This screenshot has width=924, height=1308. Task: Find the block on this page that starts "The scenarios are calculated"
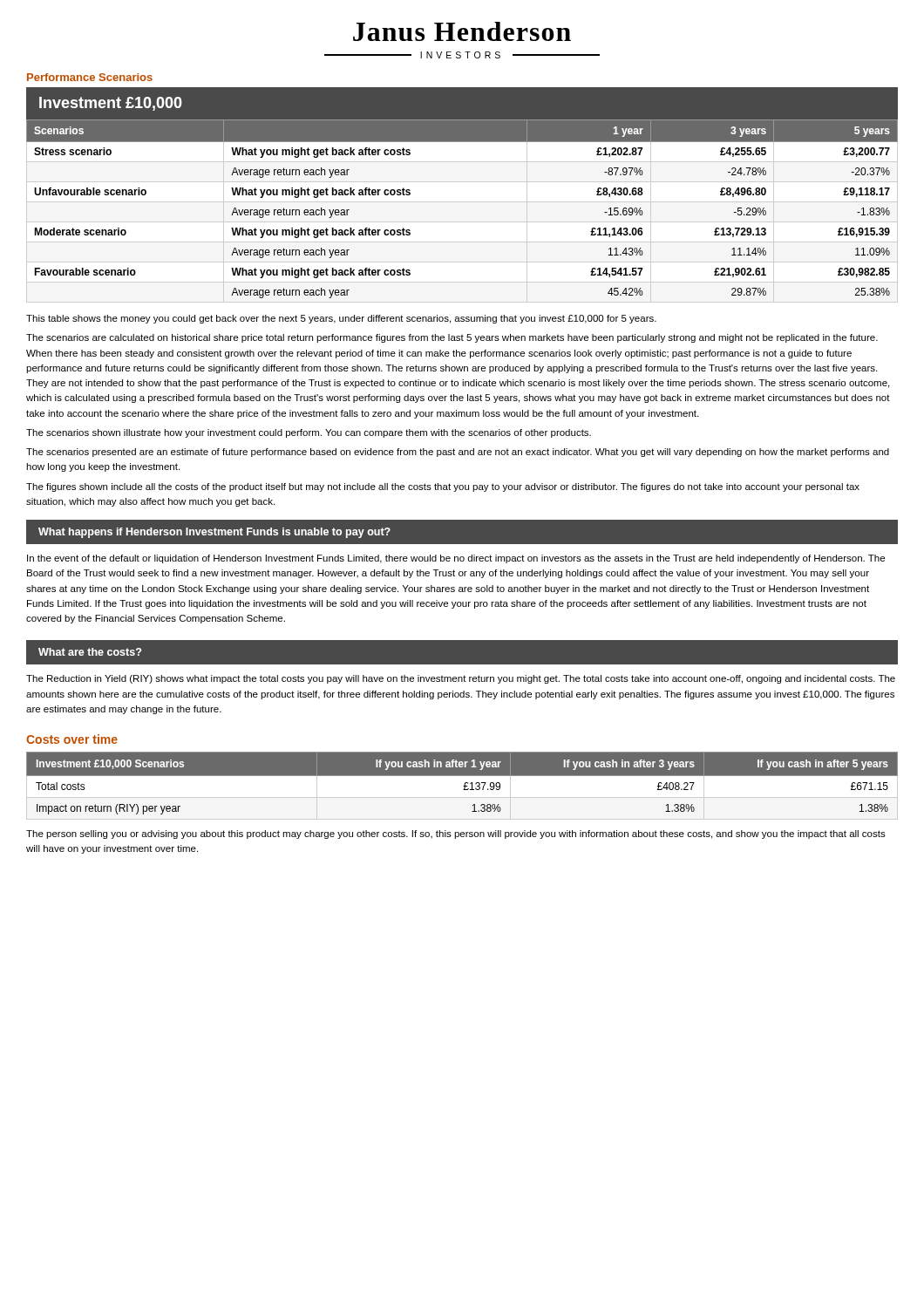click(458, 375)
